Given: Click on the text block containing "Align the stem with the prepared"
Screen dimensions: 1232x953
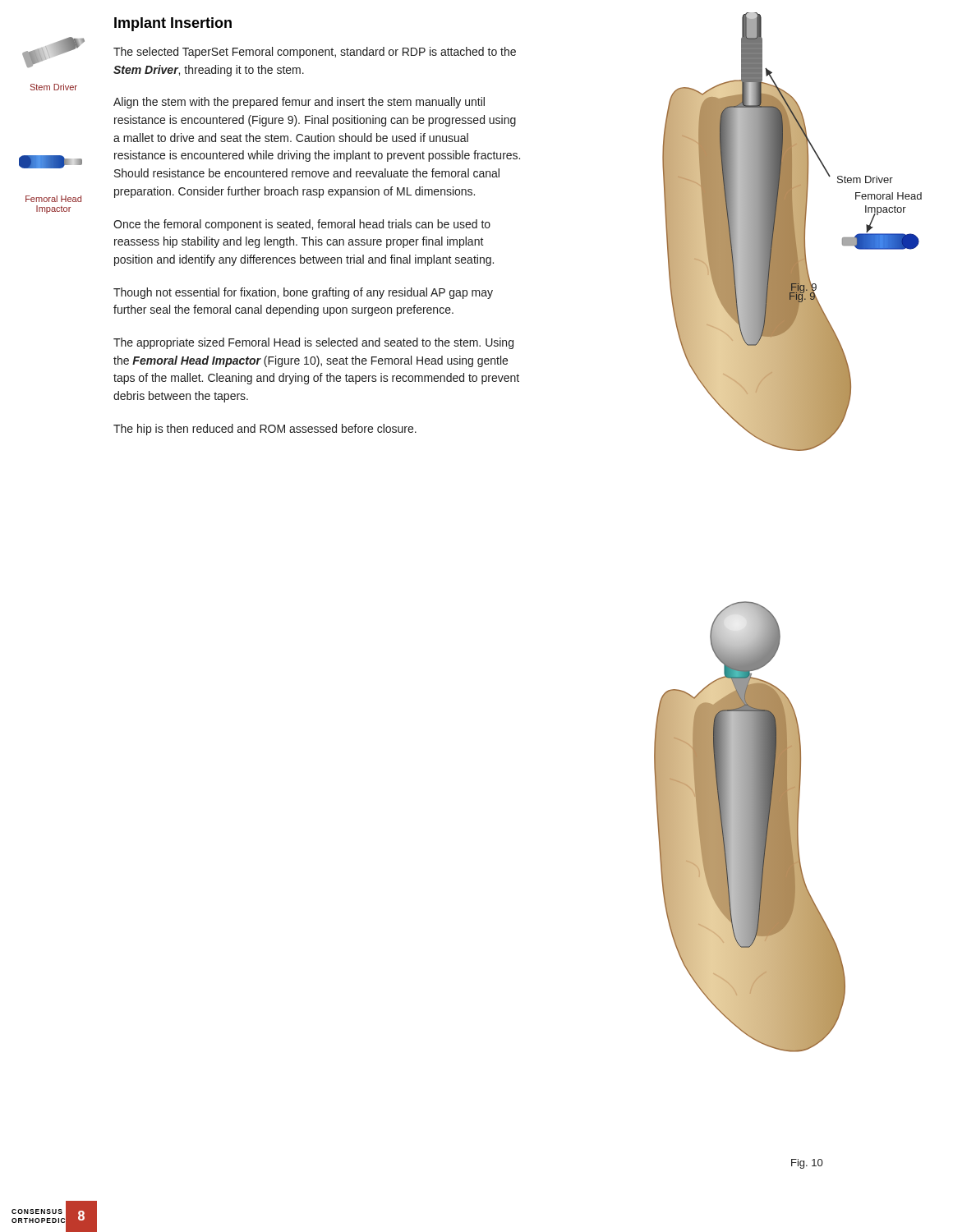Looking at the screenshot, I should (x=317, y=147).
